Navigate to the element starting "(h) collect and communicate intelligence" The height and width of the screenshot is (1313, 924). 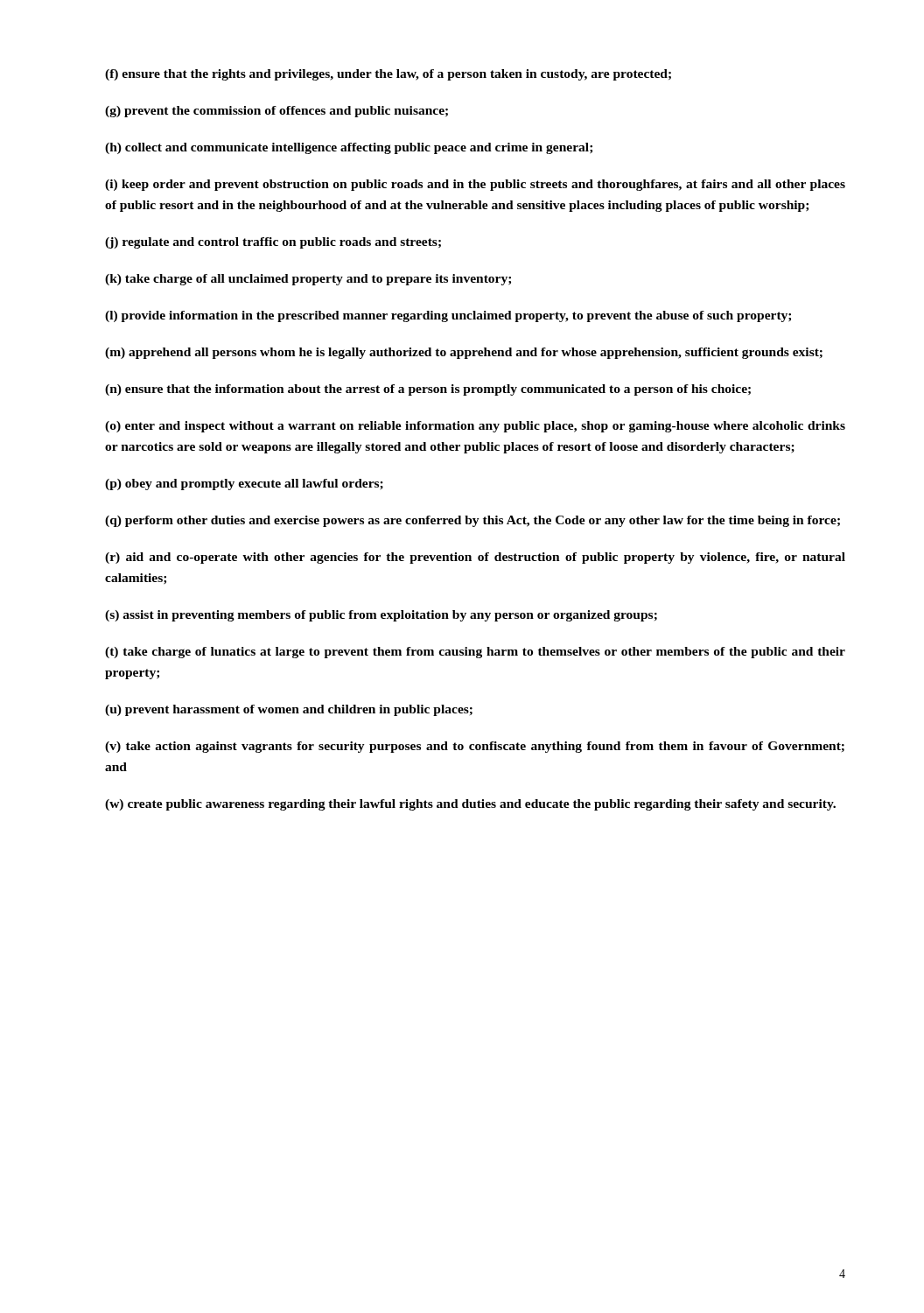(349, 147)
